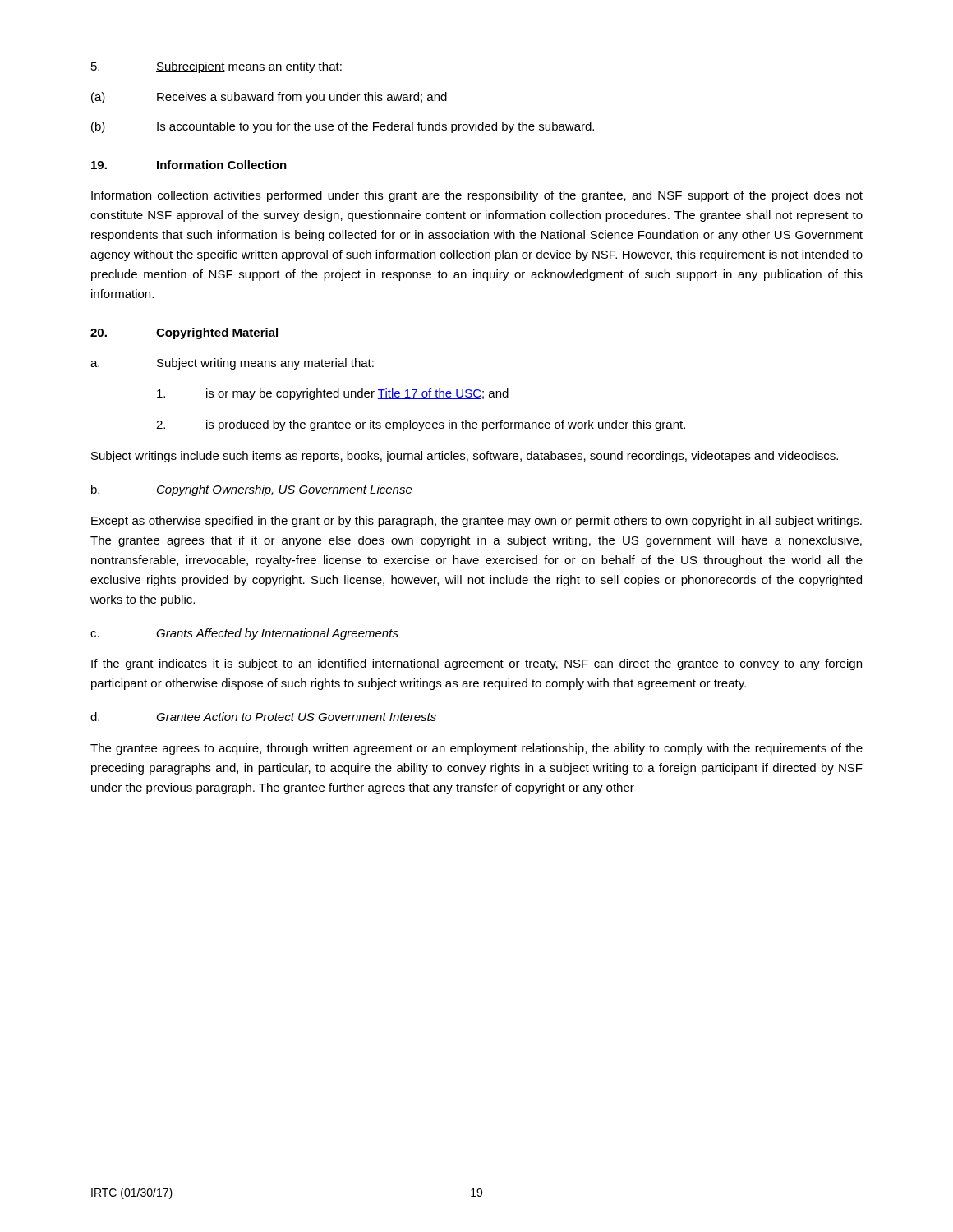Where is the passage that starts "(b) Is accountable"?
Screen dimensions: 1232x953
[476, 127]
